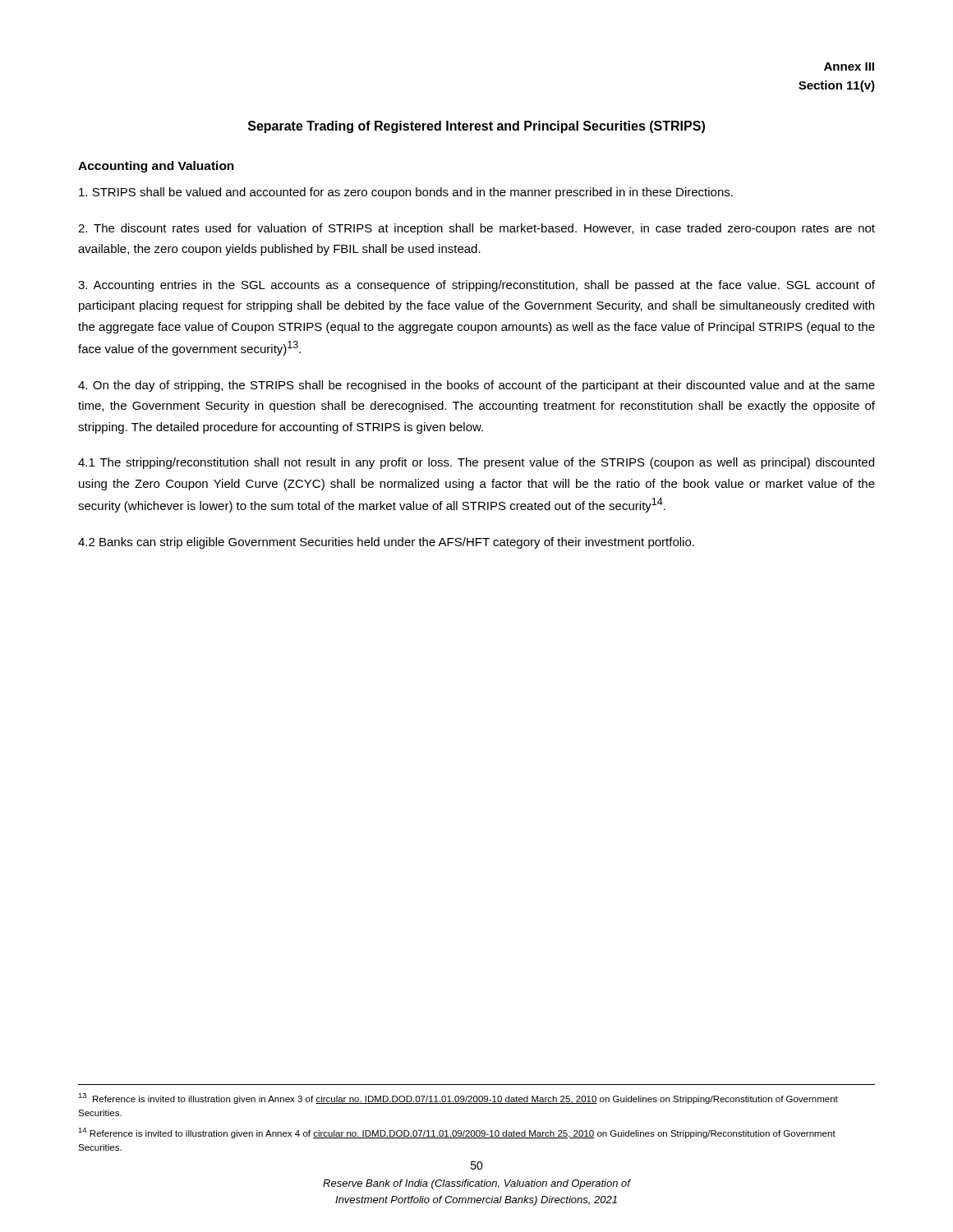Click on the passage starting "2 Banks can strip eligible Government Securities held"

click(387, 541)
